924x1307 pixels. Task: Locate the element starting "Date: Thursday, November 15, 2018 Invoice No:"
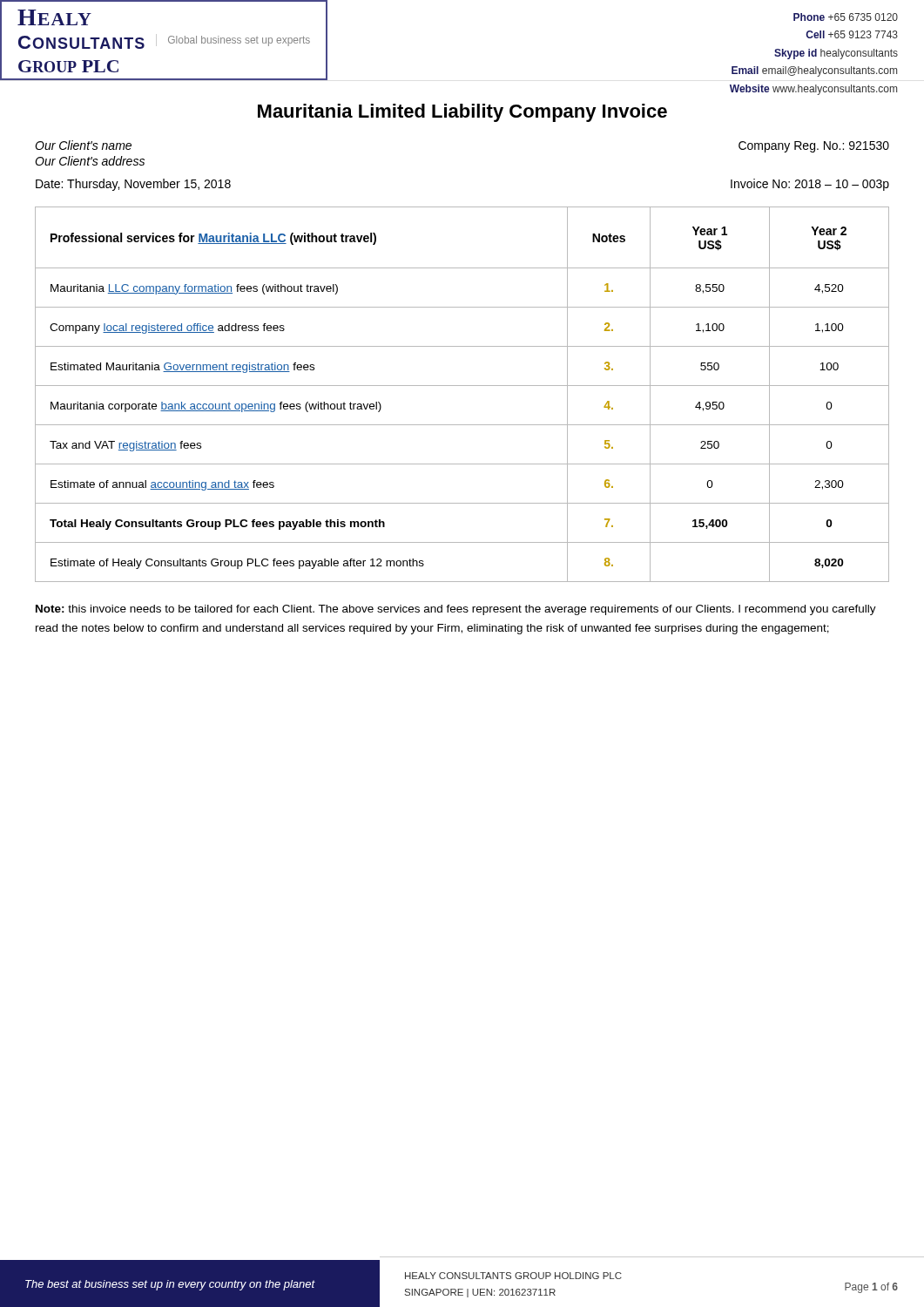pos(128,184)
